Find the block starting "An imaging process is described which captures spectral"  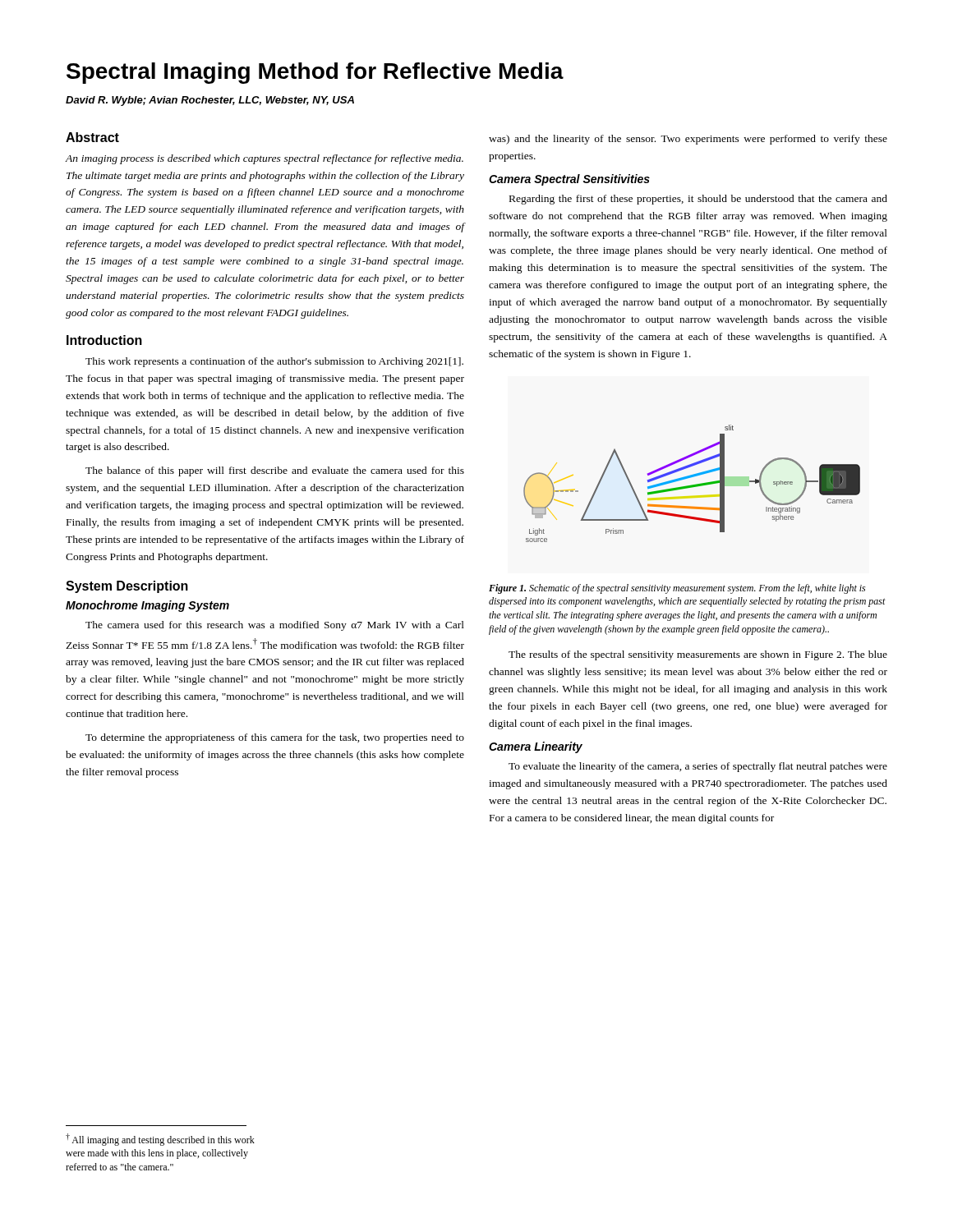coord(265,235)
